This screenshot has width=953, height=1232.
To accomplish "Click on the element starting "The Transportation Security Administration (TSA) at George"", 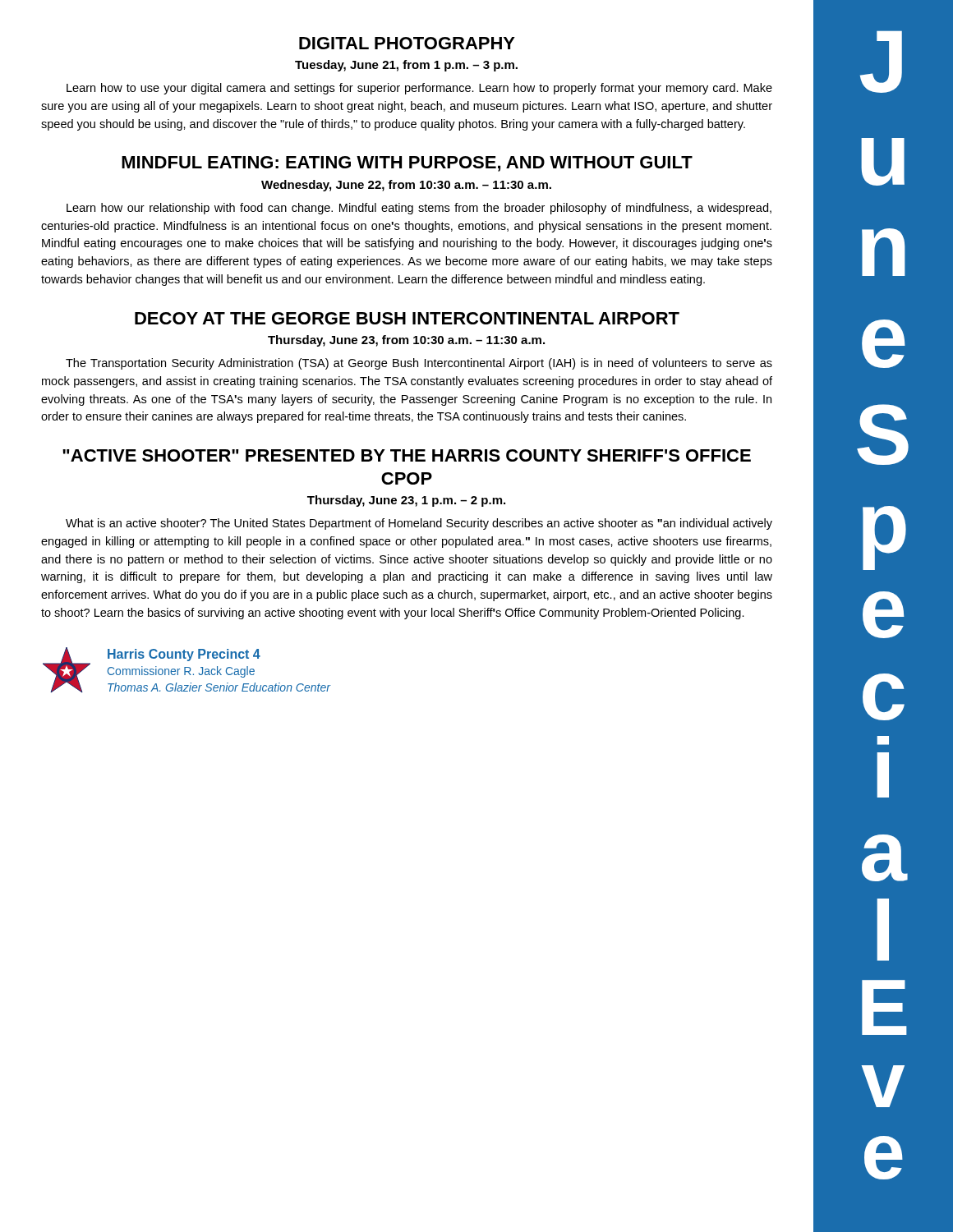I will [x=407, y=390].
